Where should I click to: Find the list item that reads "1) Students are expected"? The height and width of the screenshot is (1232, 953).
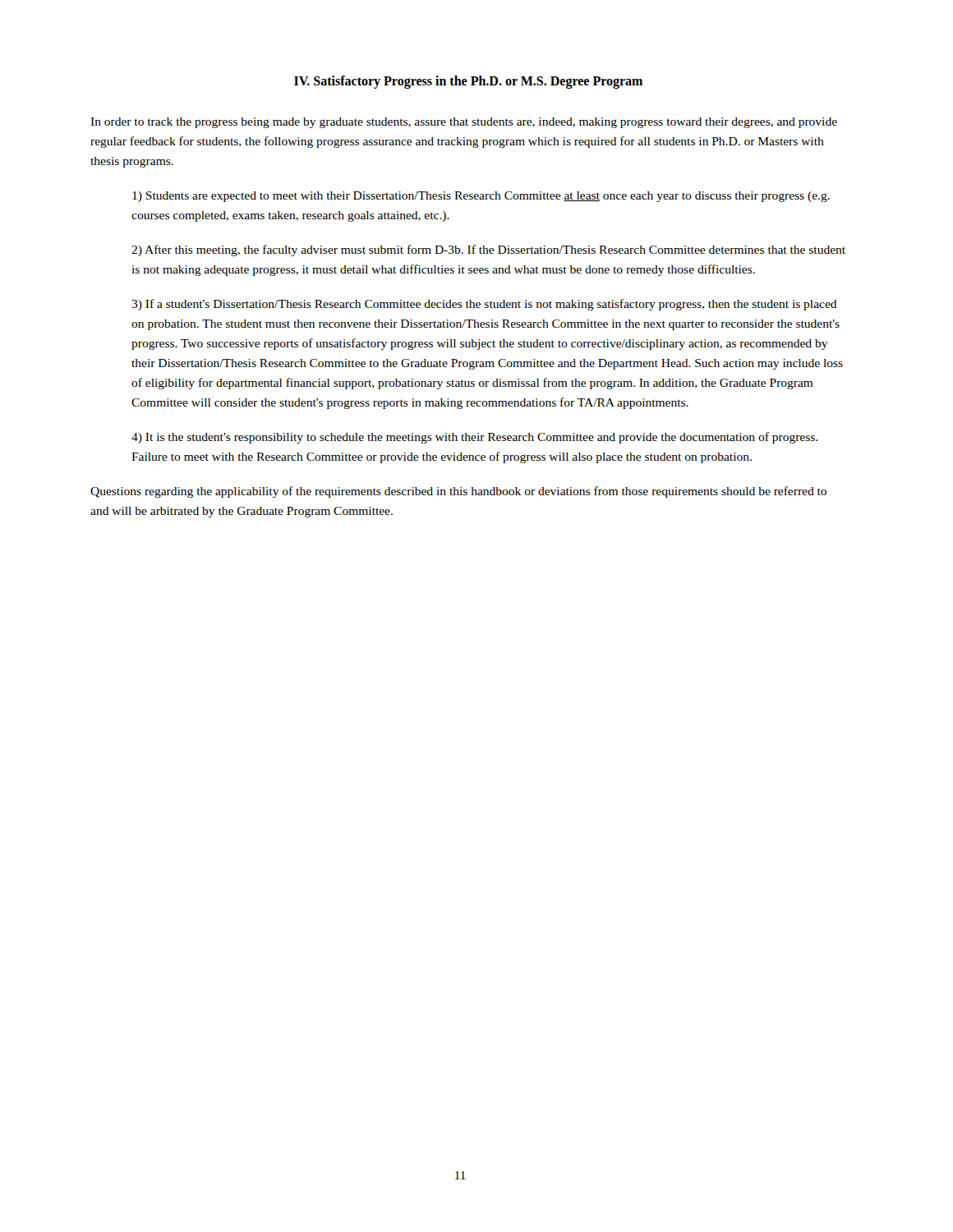tap(481, 205)
